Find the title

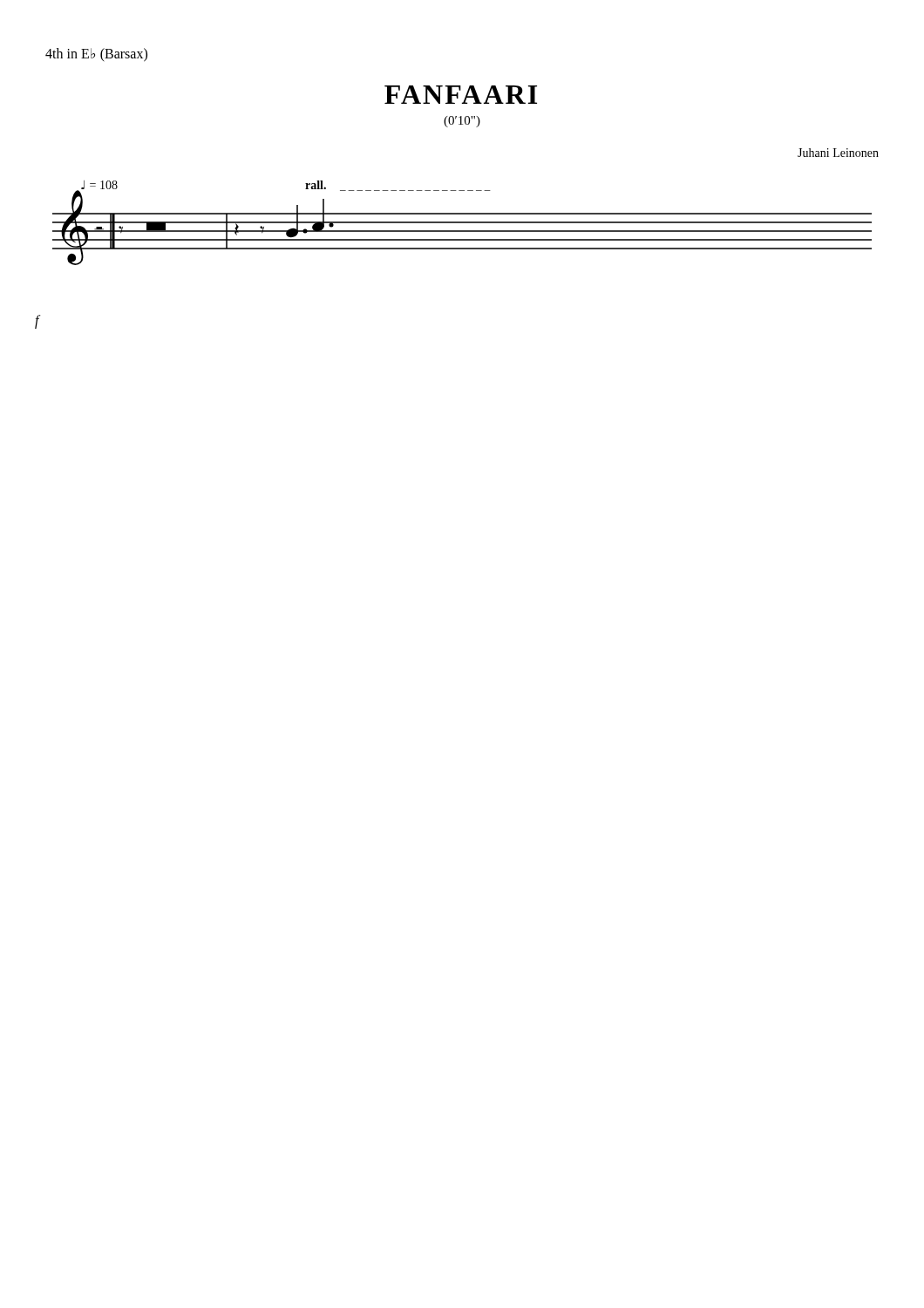point(462,94)
